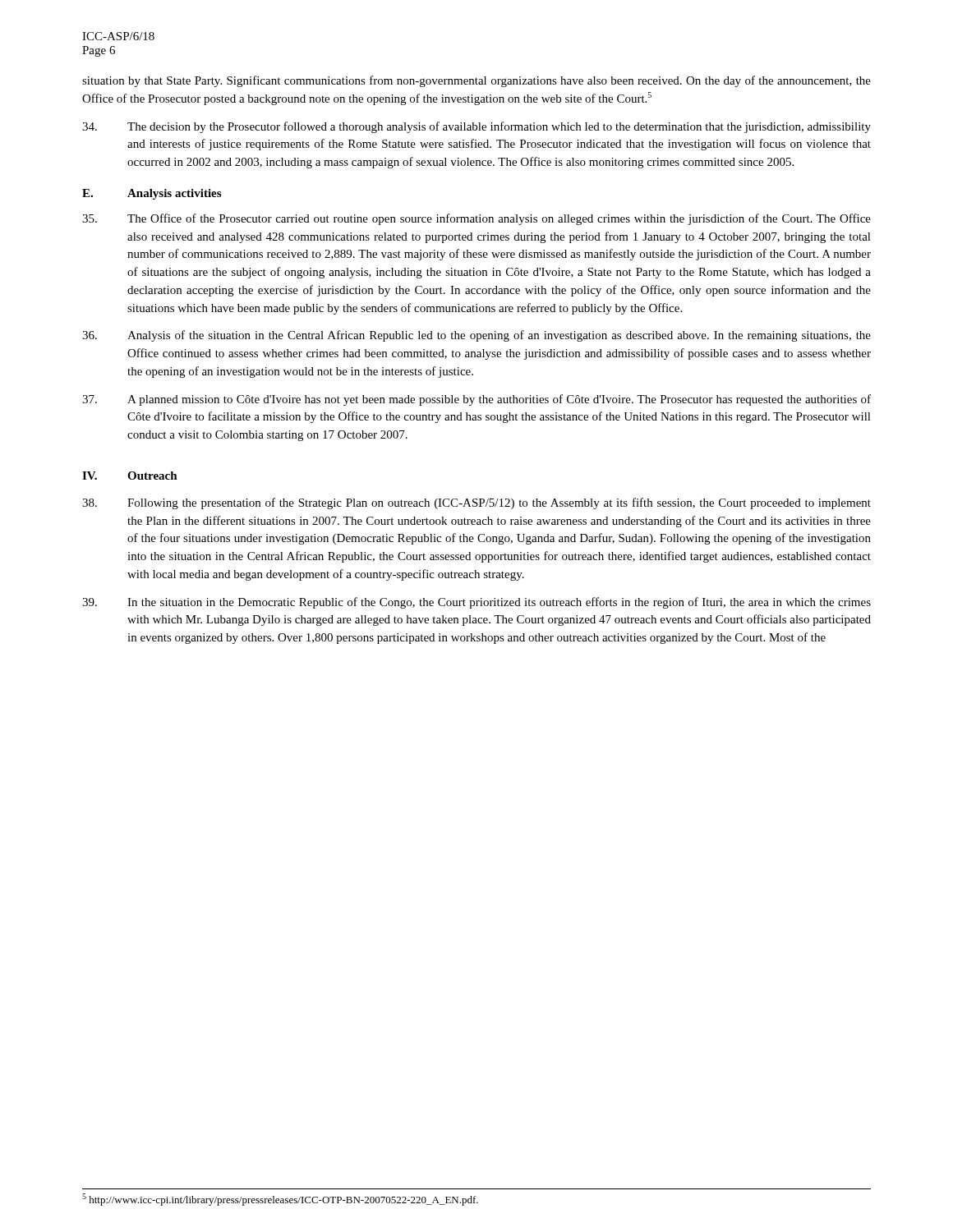Select the element starting "In the situation in the Democratic"
The width and height of the screenshot is (953, 1232).
476,620
